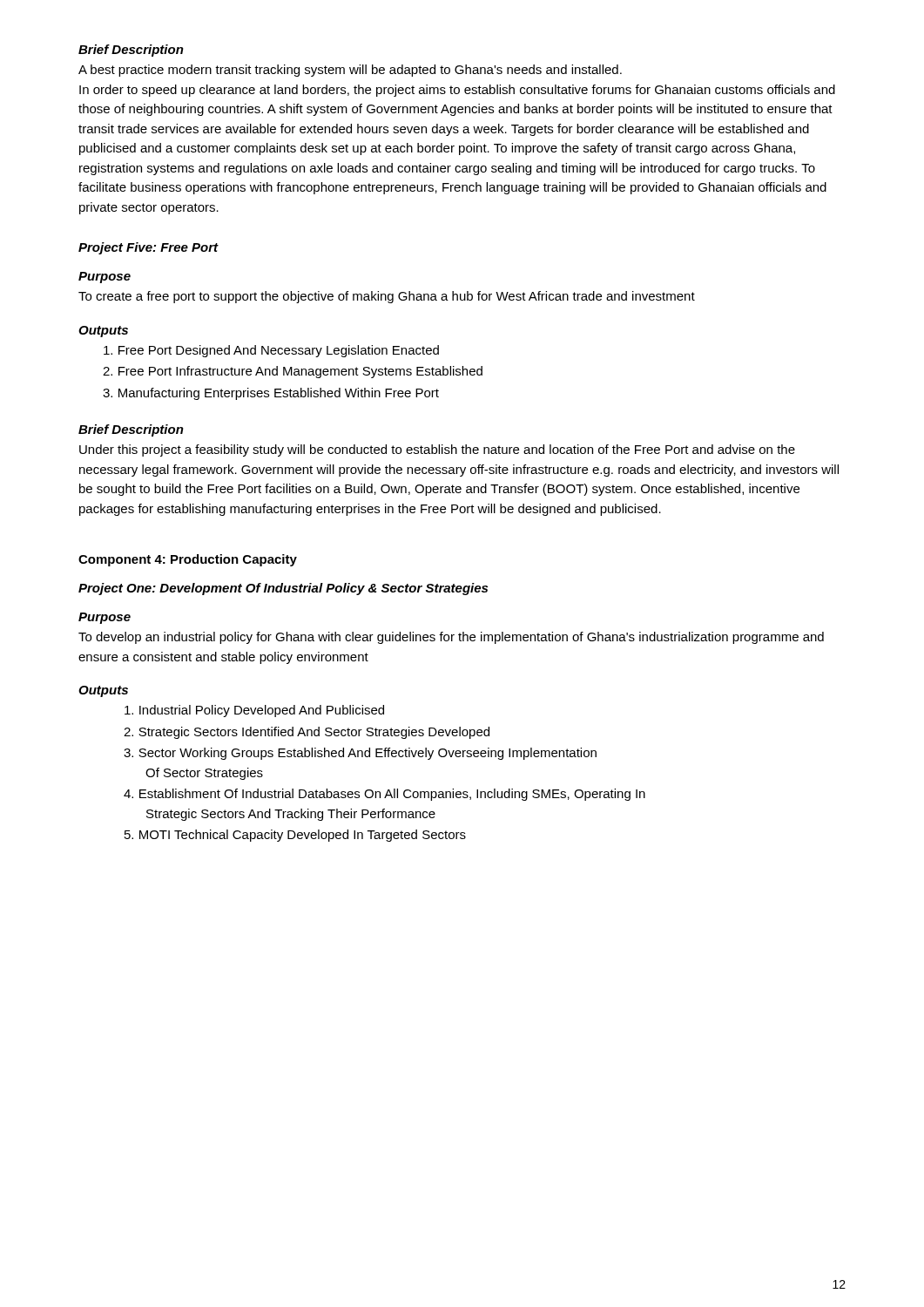Navigate to the element starting "5. MOTI Technical Capacity"
924x1307 pixels.
tap(295, 834)
